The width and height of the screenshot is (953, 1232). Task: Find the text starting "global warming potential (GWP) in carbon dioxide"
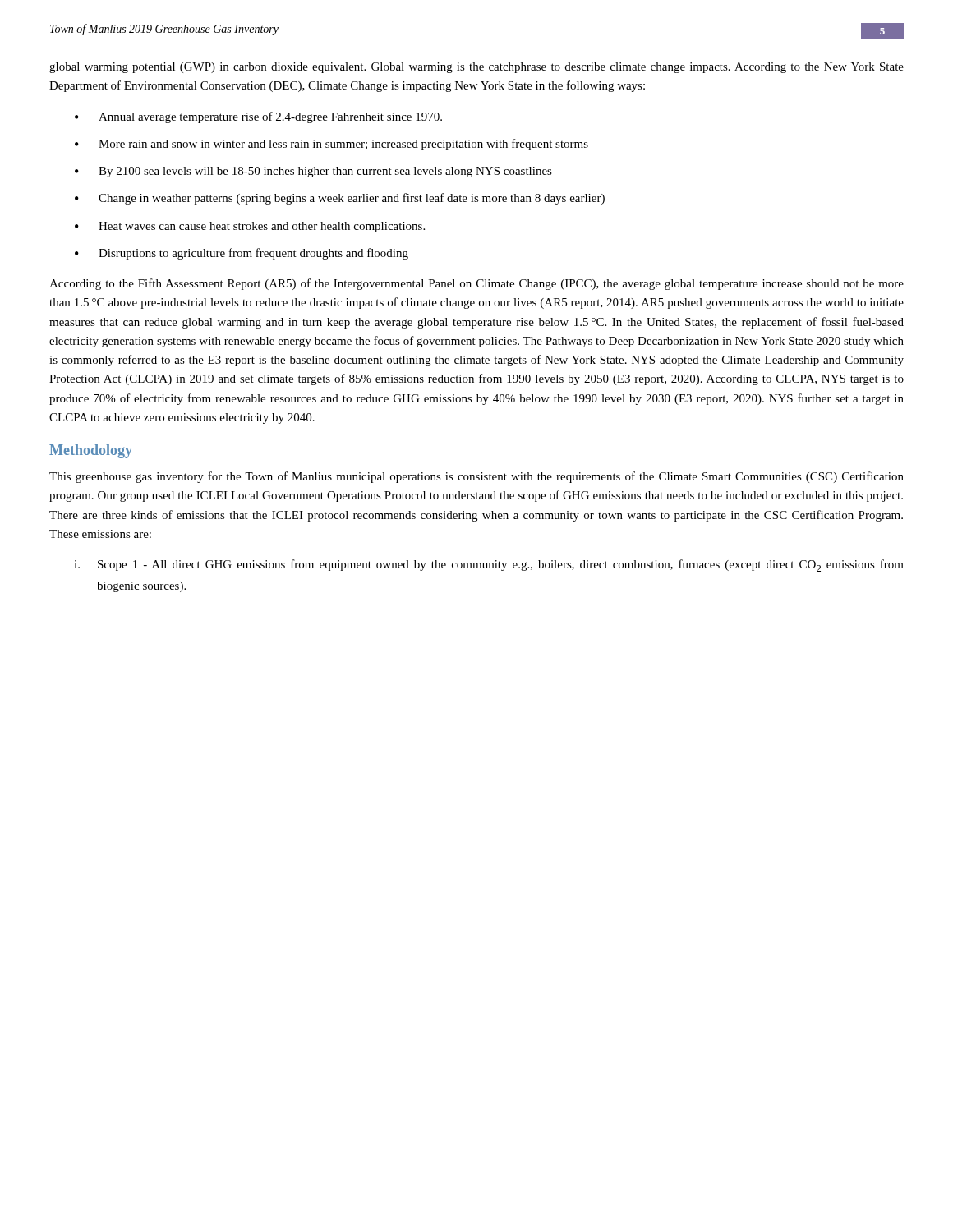[476, 76]
